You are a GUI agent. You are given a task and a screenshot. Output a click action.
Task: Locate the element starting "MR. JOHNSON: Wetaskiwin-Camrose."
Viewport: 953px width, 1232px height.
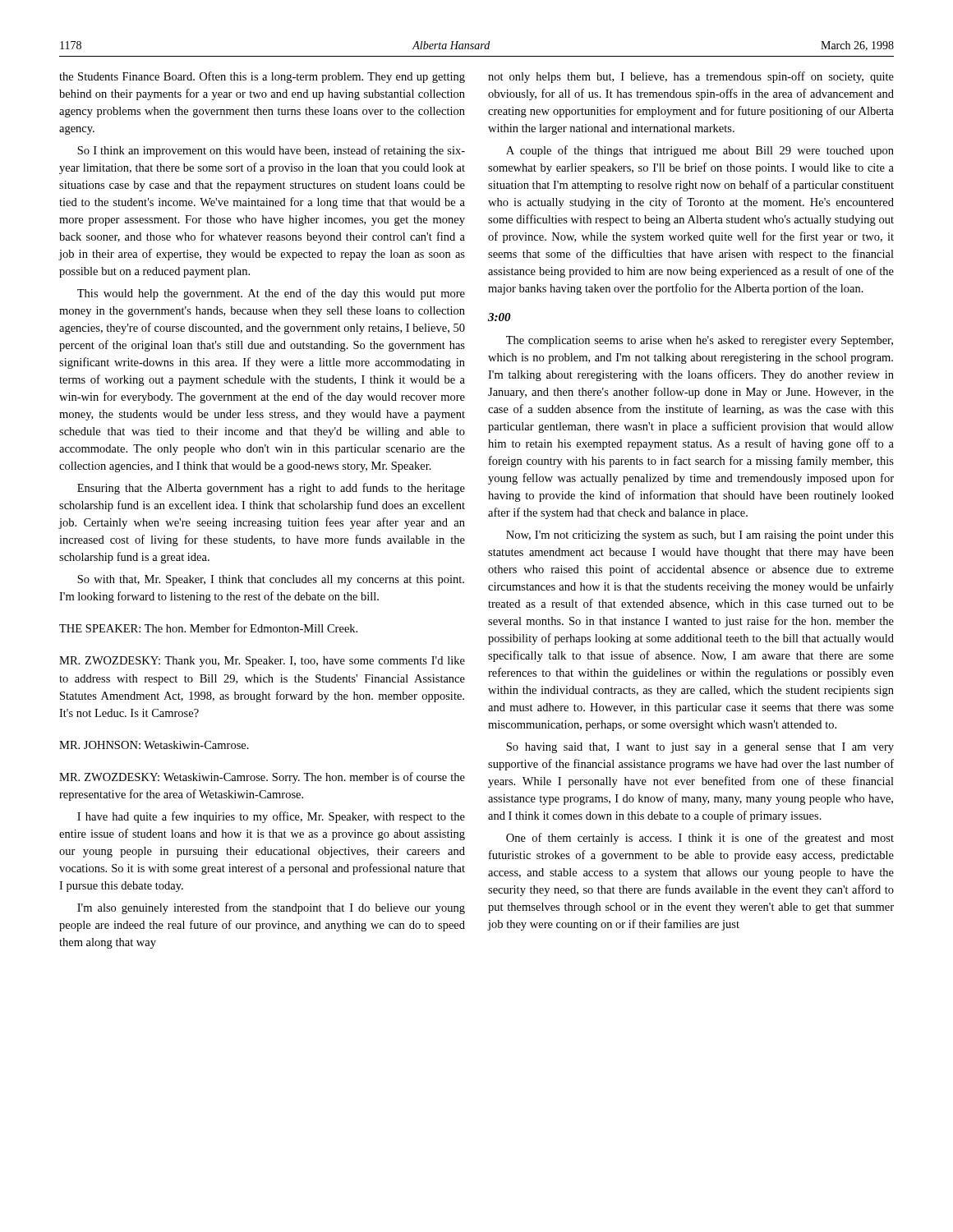(154, 745)
